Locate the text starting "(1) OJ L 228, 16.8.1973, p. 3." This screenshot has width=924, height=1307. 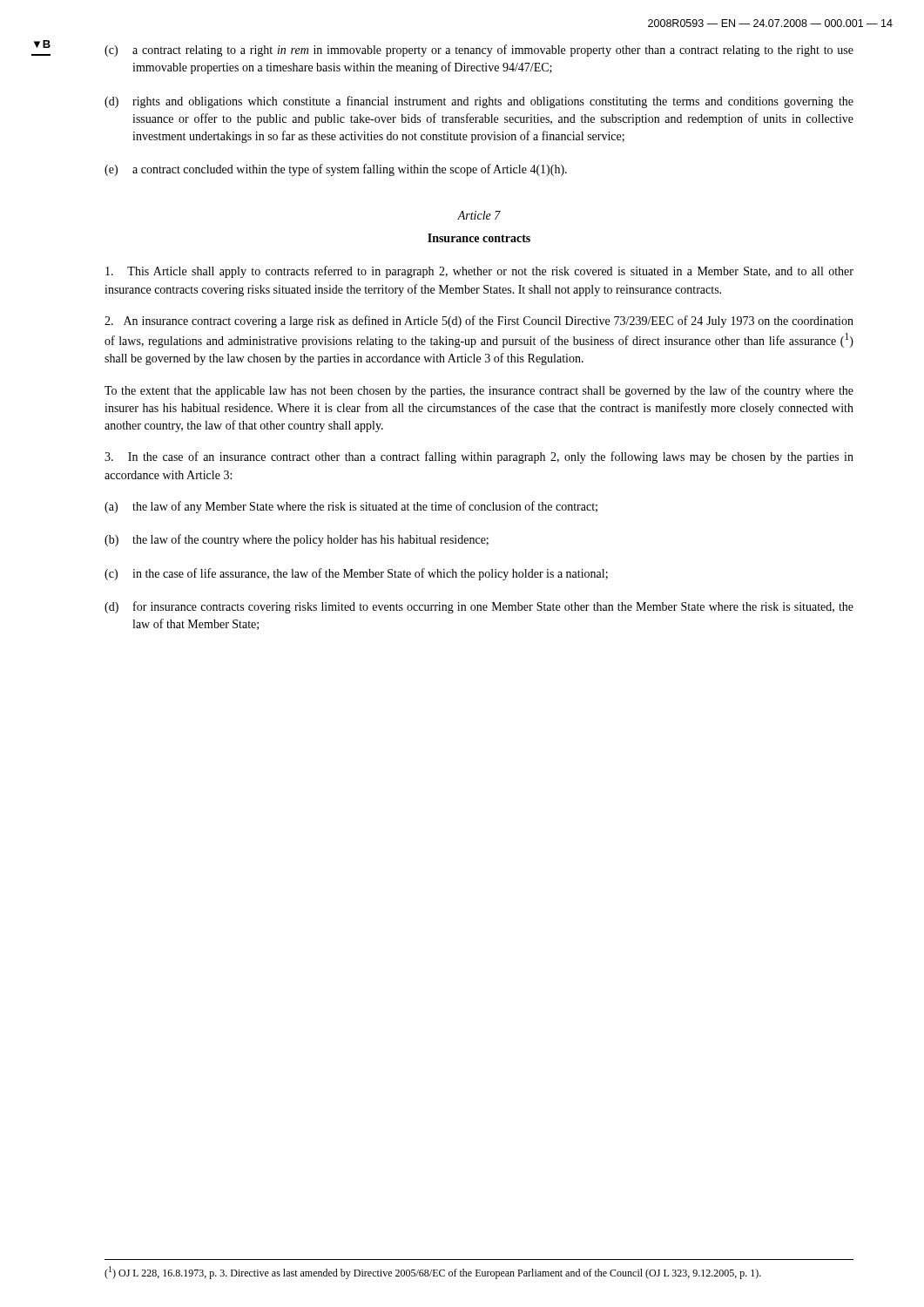pyautogui.click(x=433, y=1271)
